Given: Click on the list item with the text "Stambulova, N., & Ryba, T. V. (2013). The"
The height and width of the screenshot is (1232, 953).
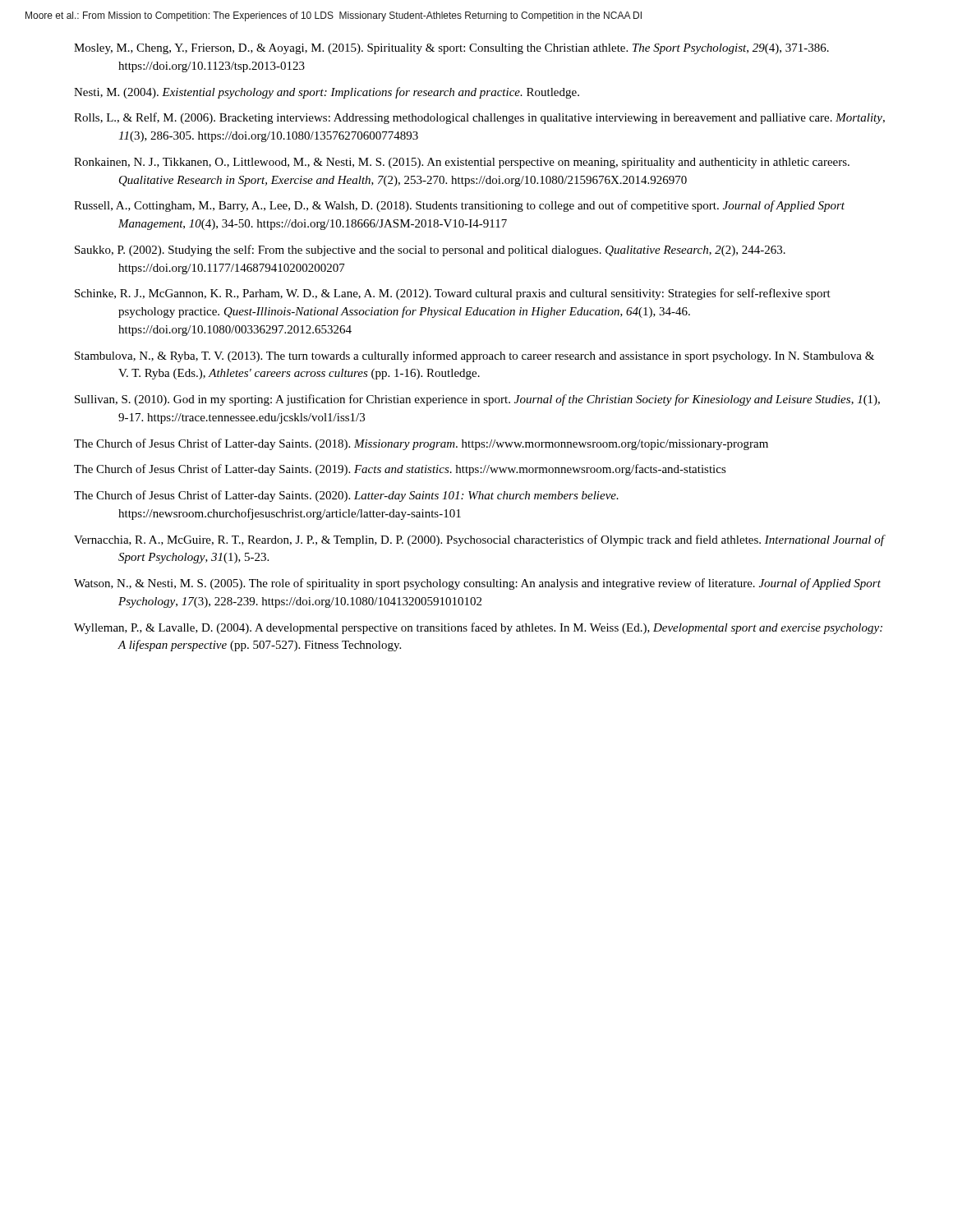Looking at the screenshot, I should pyautogui.click(x=474, y=364).
